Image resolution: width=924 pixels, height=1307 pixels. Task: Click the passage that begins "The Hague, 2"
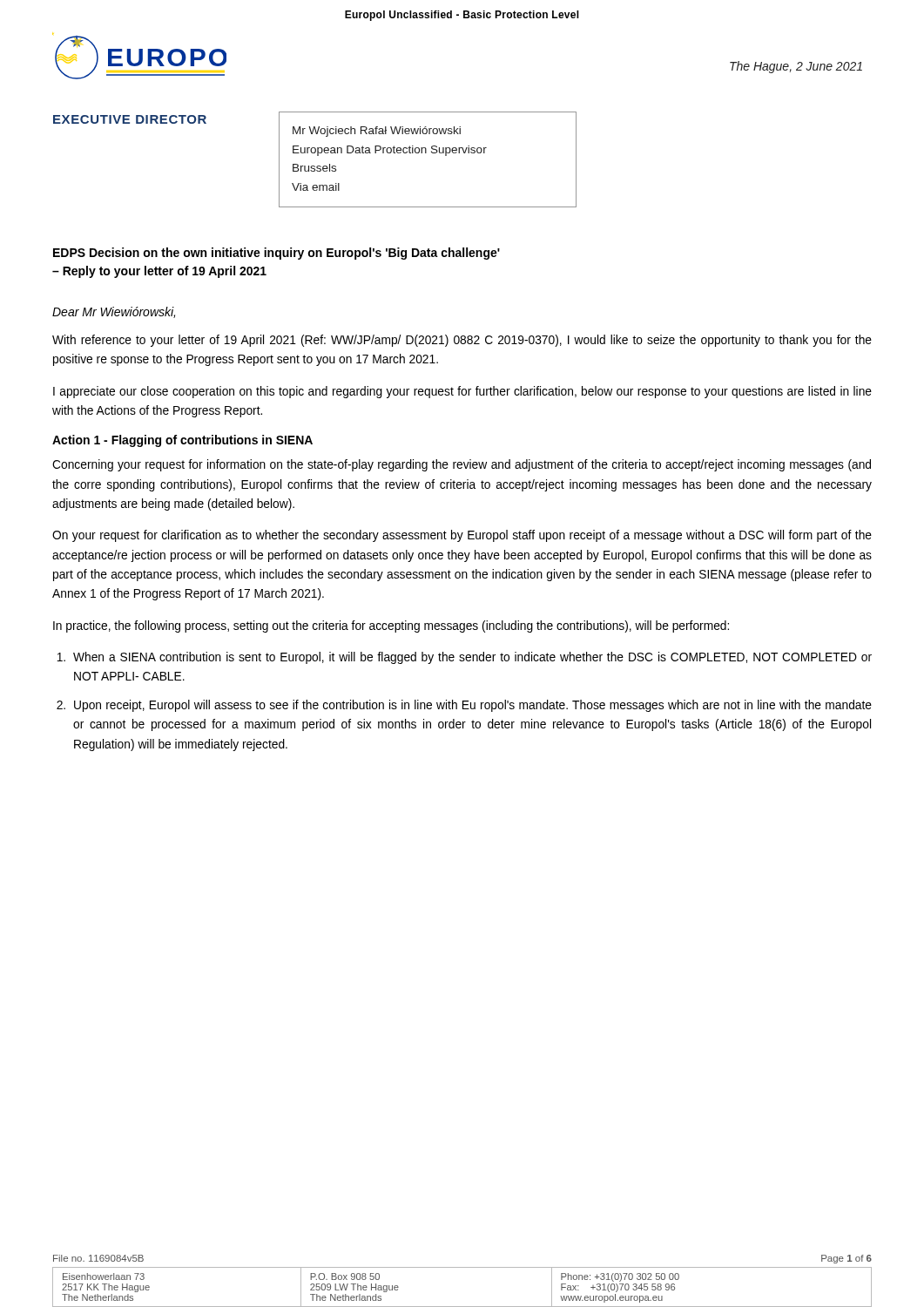coord(796,66)
